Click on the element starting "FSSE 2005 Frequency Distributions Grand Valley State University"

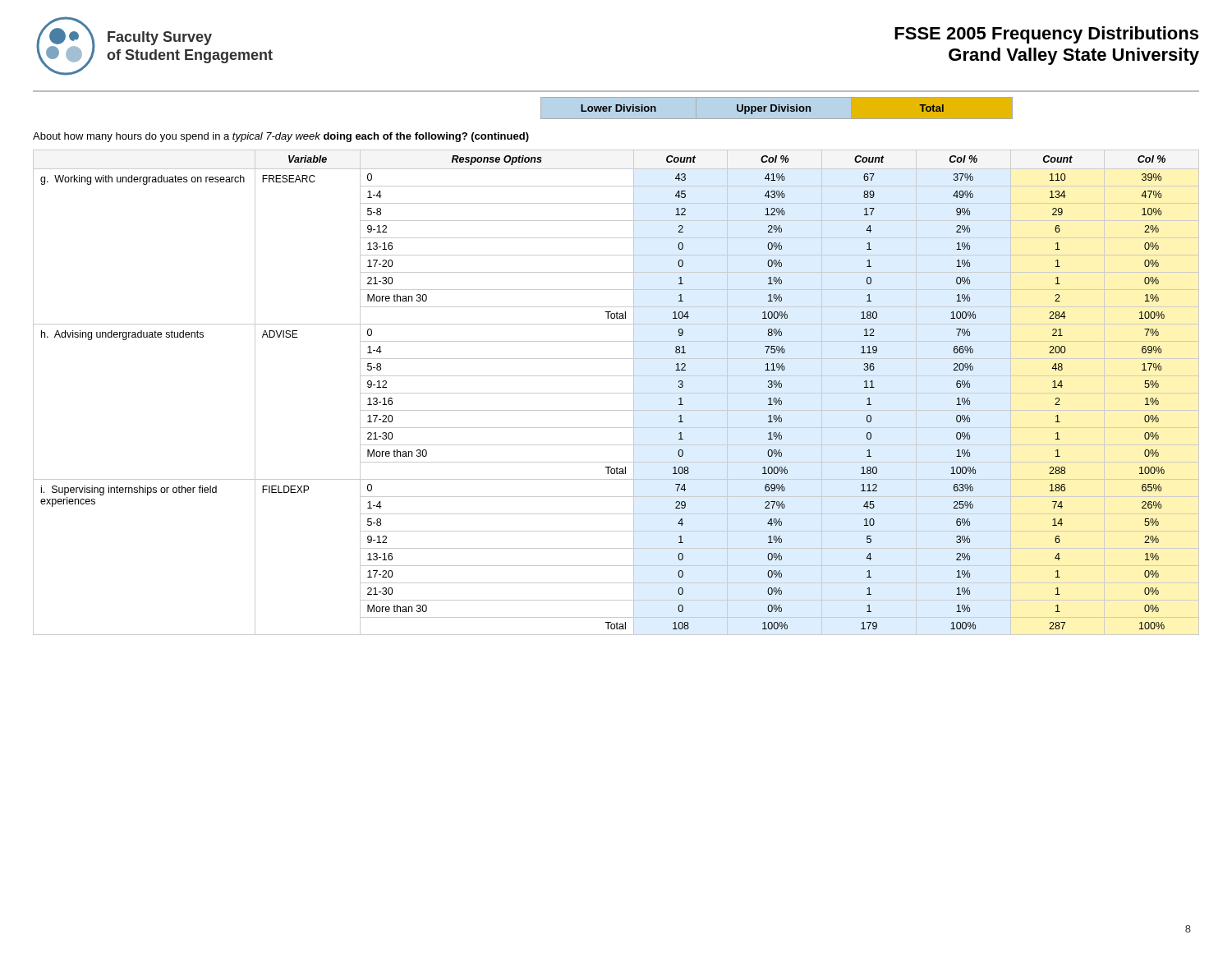[x=1047, y=44]
